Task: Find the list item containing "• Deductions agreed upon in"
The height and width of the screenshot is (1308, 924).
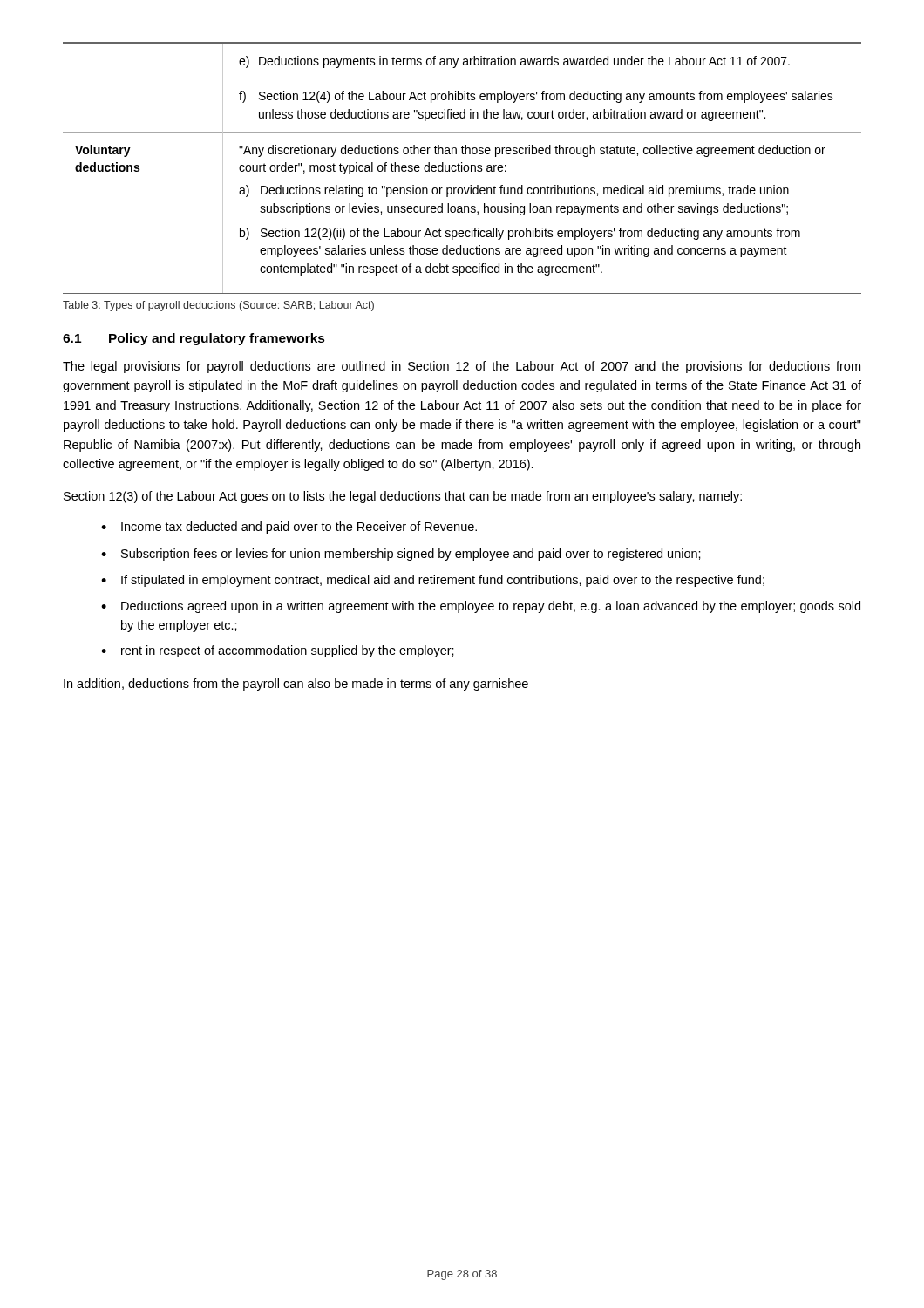Action: pos(479,617)
